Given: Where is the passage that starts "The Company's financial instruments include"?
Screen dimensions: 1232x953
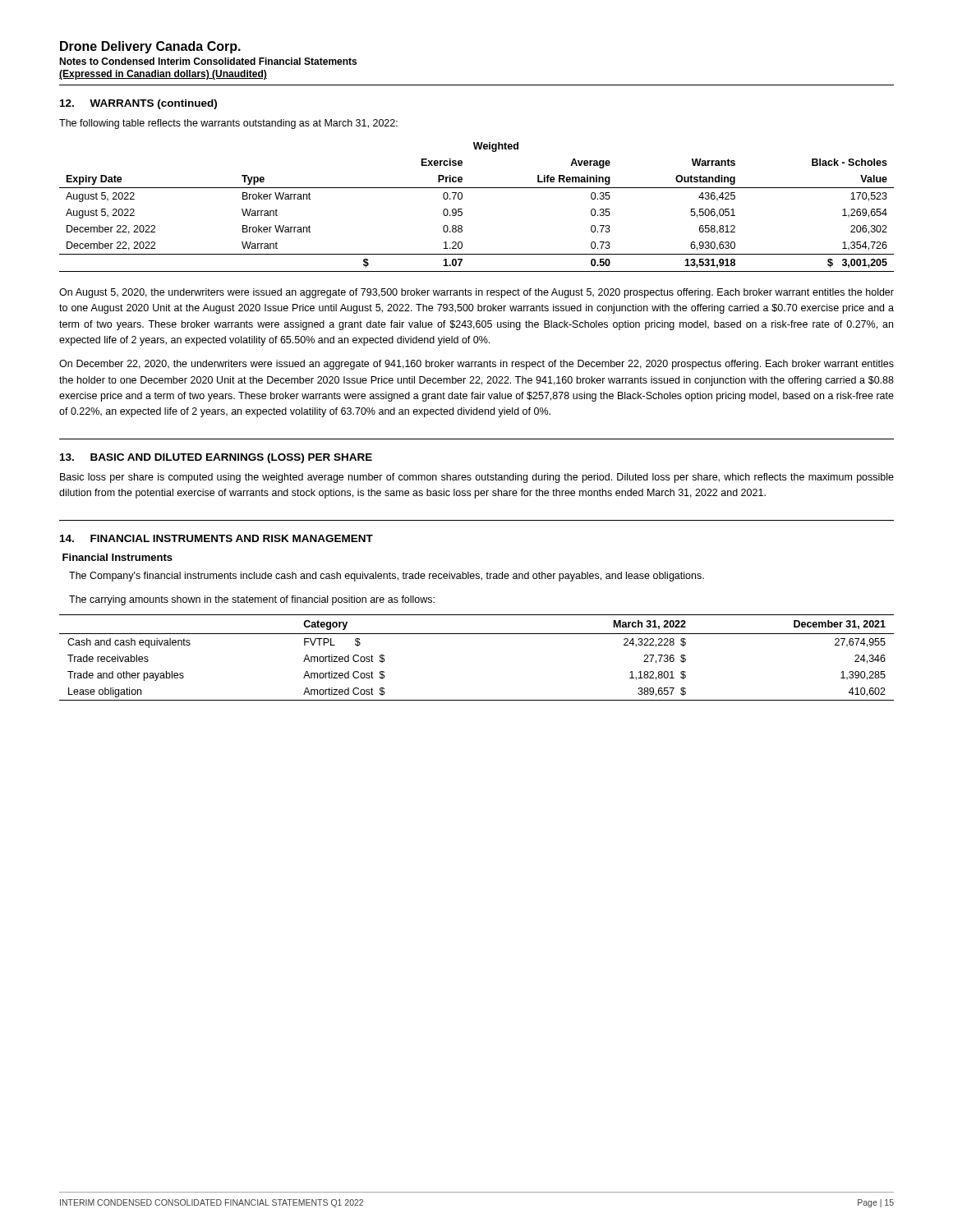Looking at the screenshot, I should pos(387,575).
